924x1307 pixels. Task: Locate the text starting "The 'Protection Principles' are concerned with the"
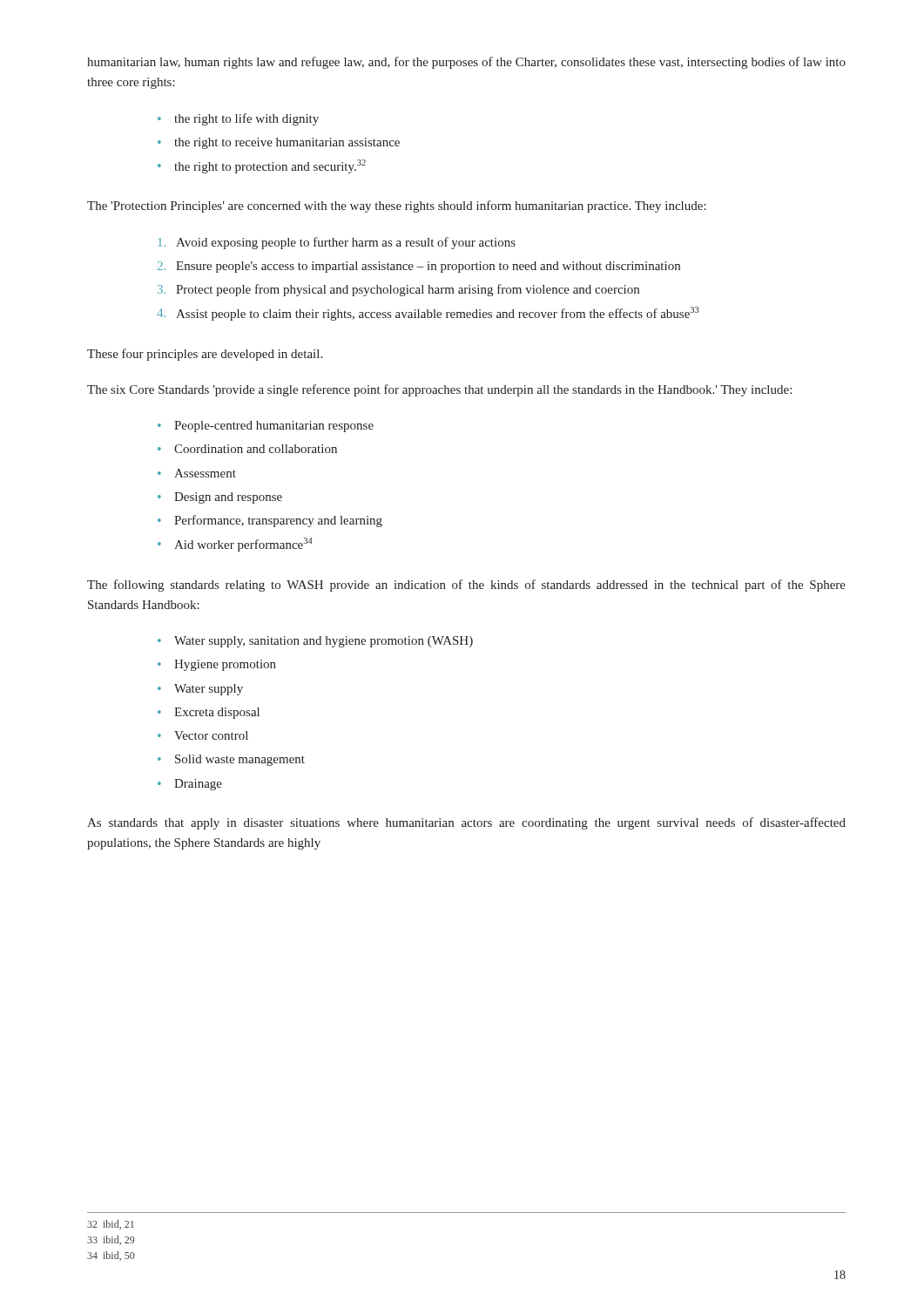(x=466, y=206)
